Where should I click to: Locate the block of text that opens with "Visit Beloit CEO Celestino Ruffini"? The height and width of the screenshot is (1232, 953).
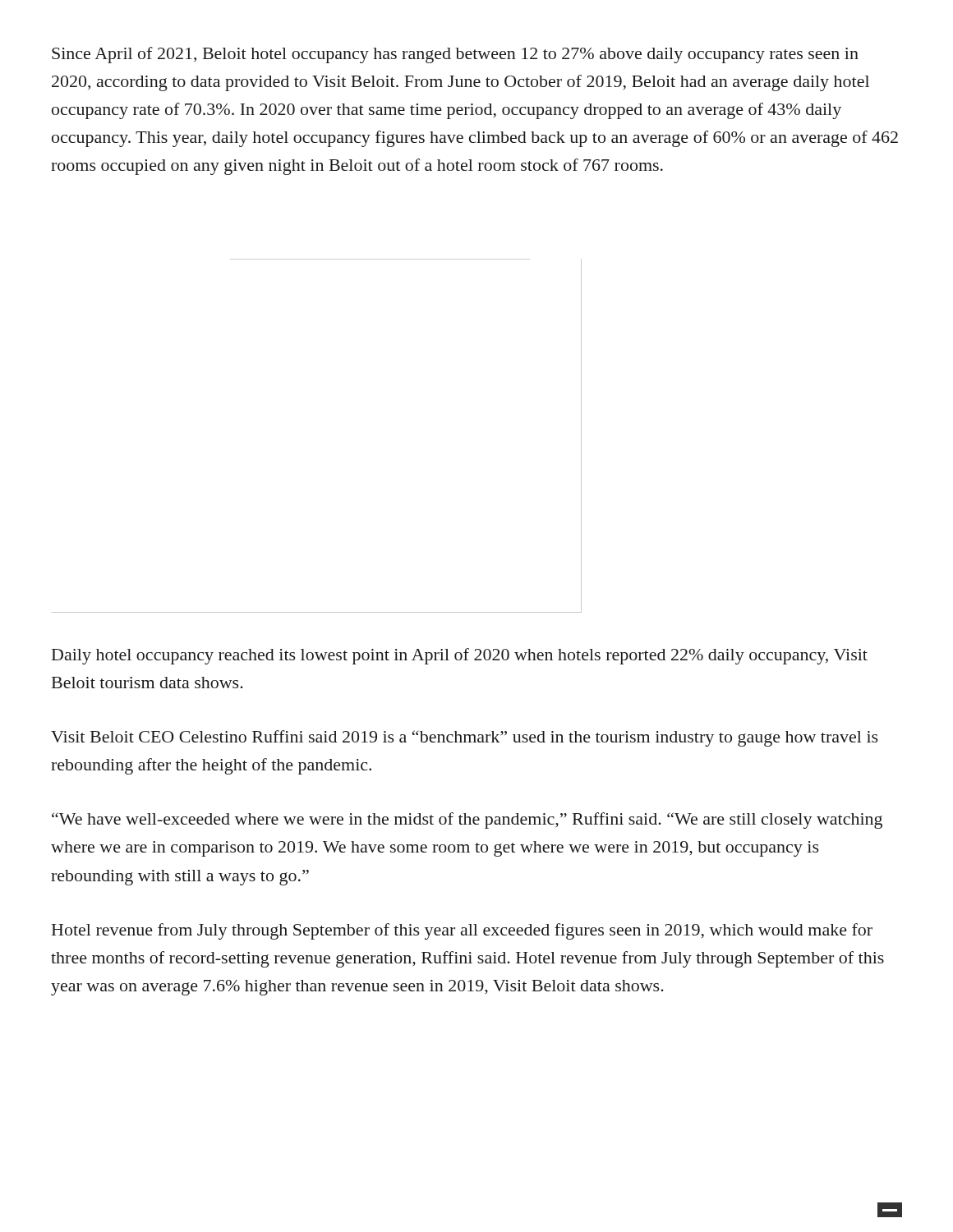pos(465,751)
